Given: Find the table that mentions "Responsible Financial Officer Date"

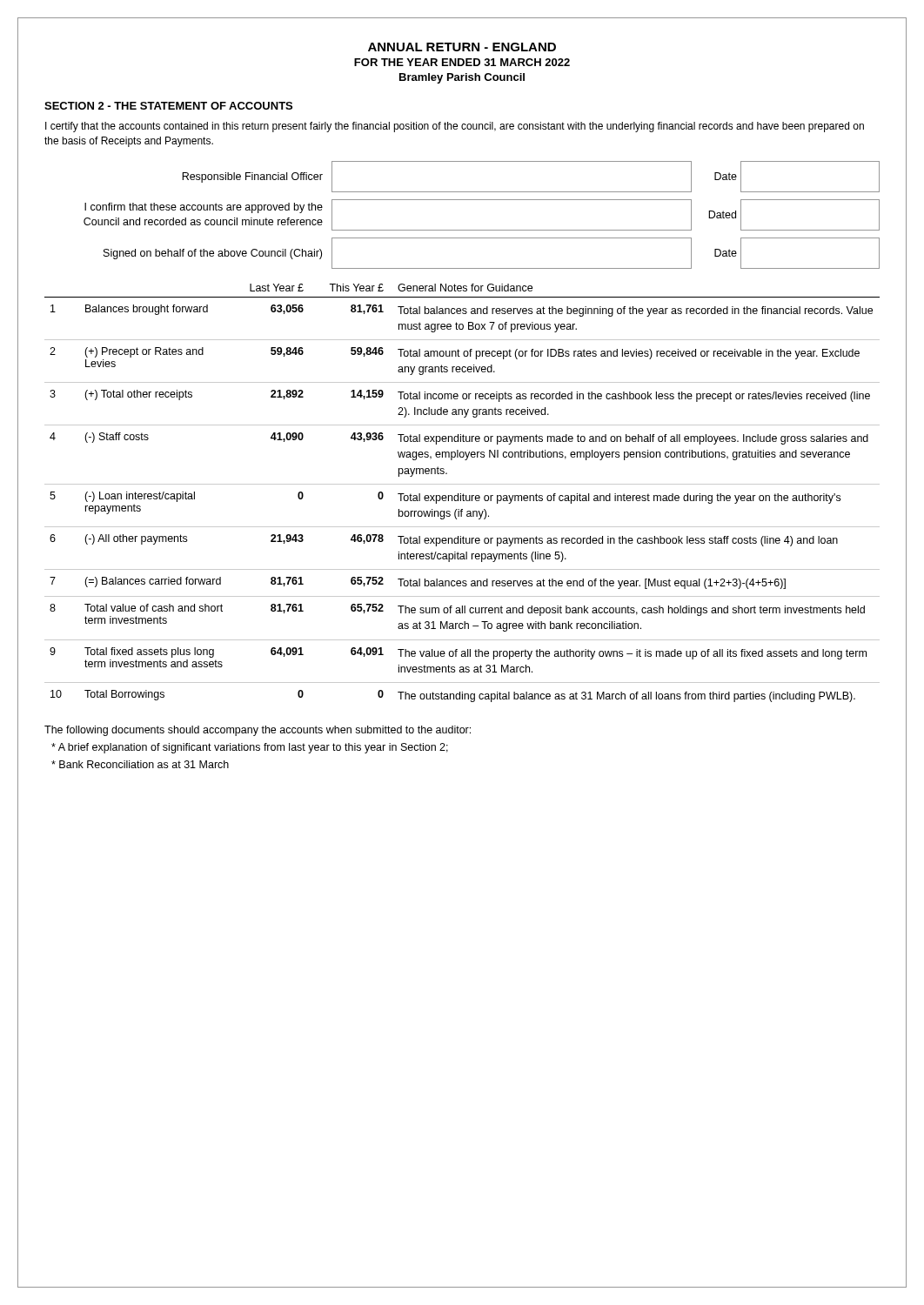Looking at the screenshot, I should pos(462,215).
